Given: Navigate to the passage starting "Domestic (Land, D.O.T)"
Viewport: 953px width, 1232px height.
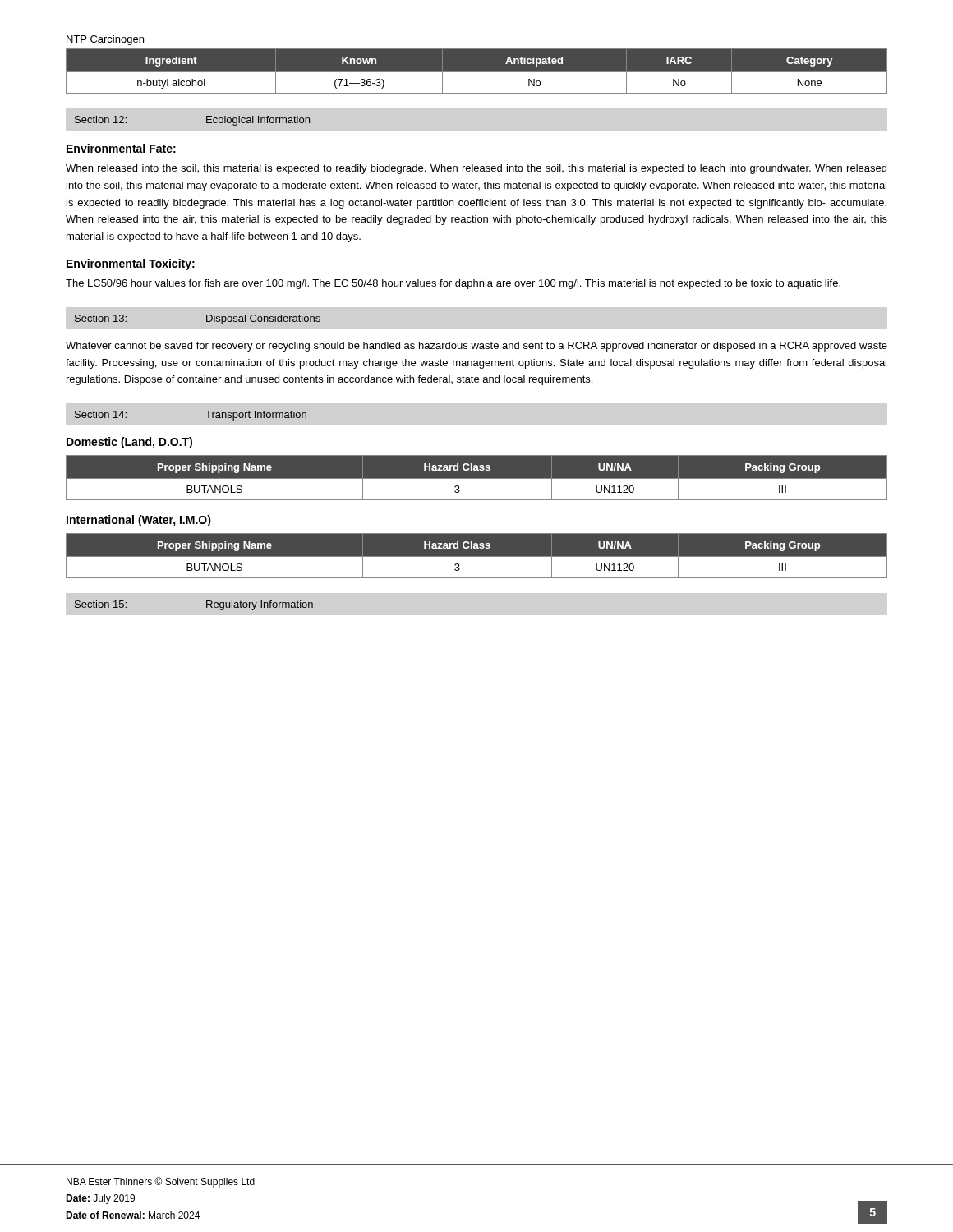Looking at the screenshot, I should coord(129,442).
